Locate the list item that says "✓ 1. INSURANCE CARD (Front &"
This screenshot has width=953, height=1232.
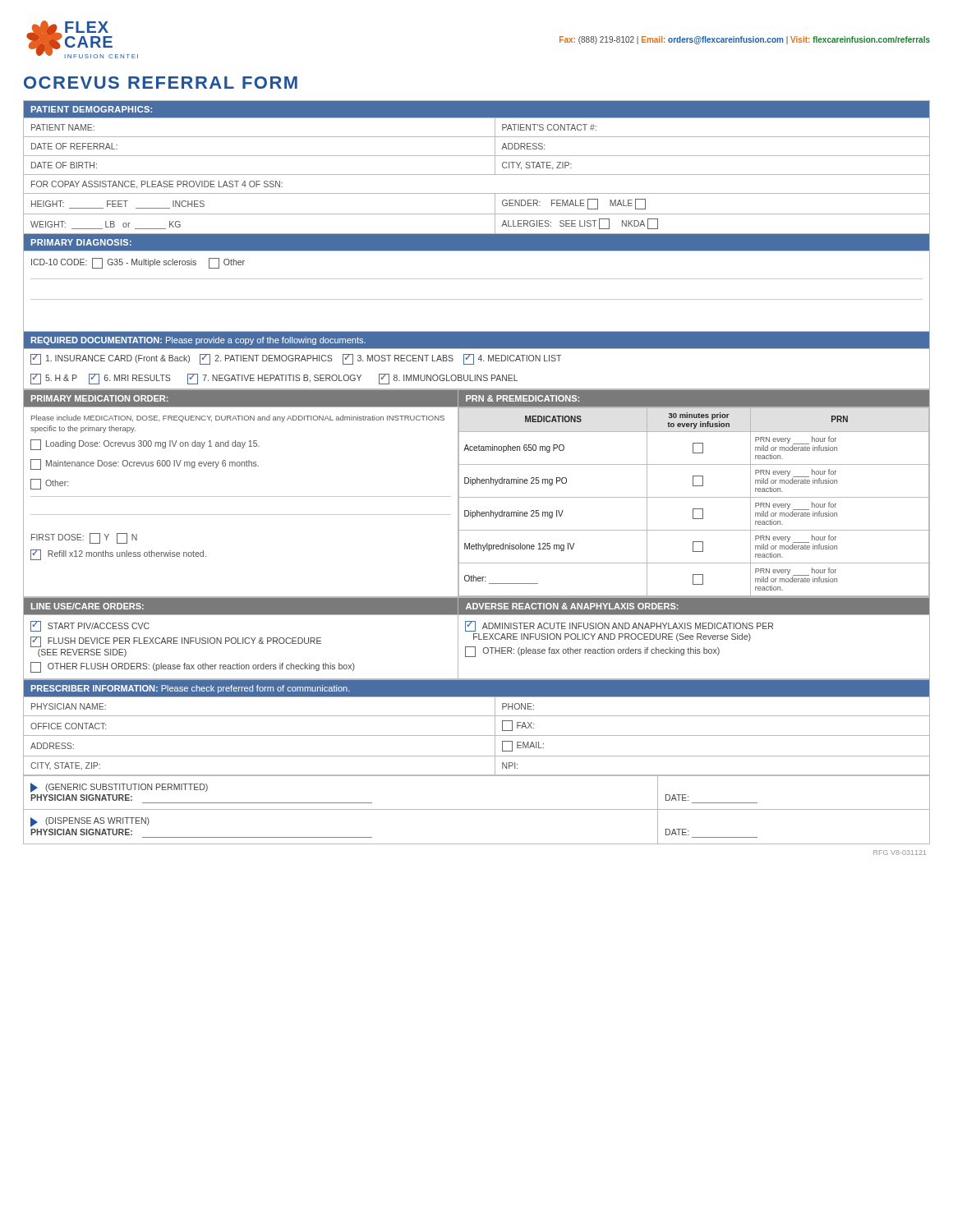click(x=296, y=359)
